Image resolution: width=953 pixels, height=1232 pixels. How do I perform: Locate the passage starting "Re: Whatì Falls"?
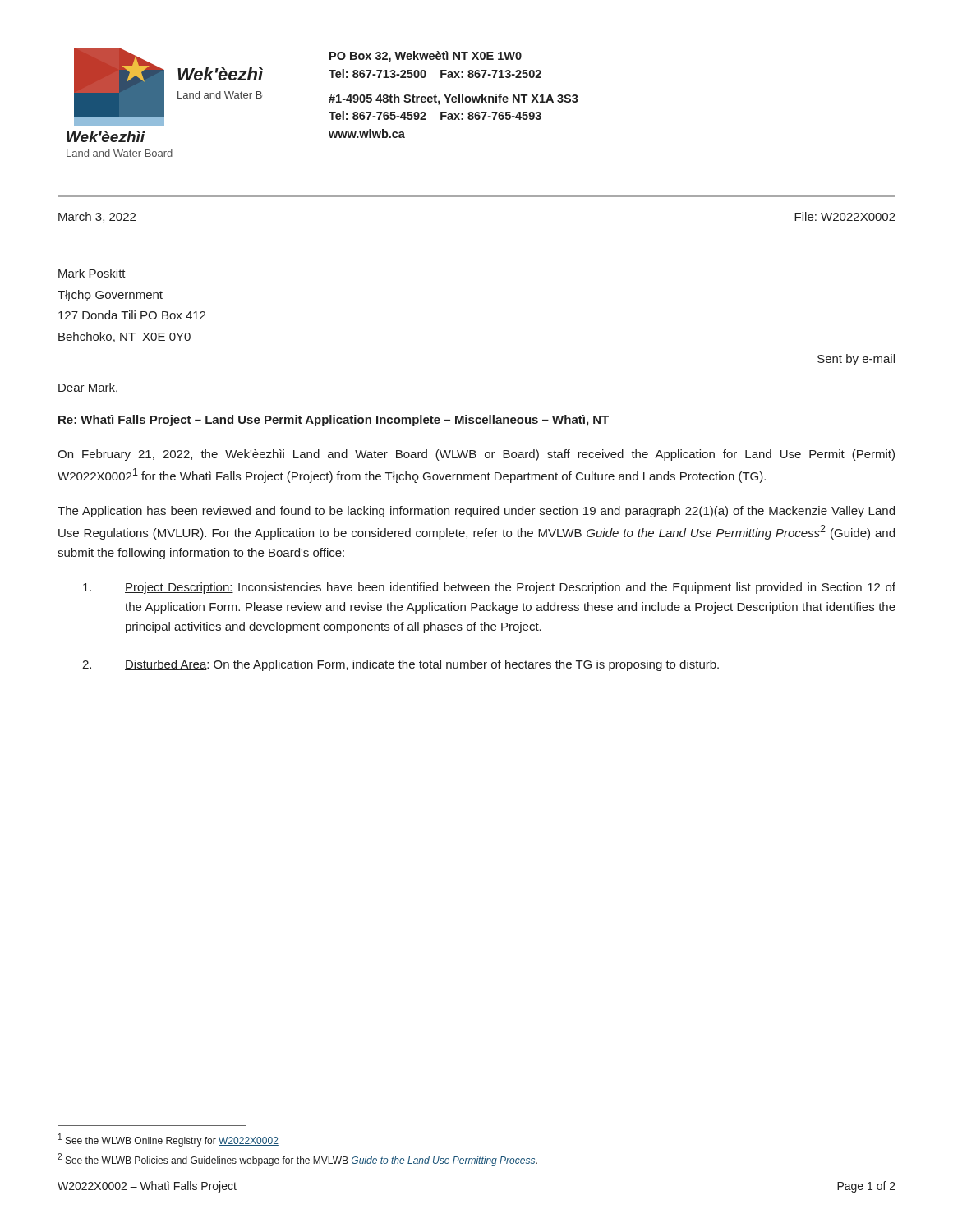tap(333, 419)
